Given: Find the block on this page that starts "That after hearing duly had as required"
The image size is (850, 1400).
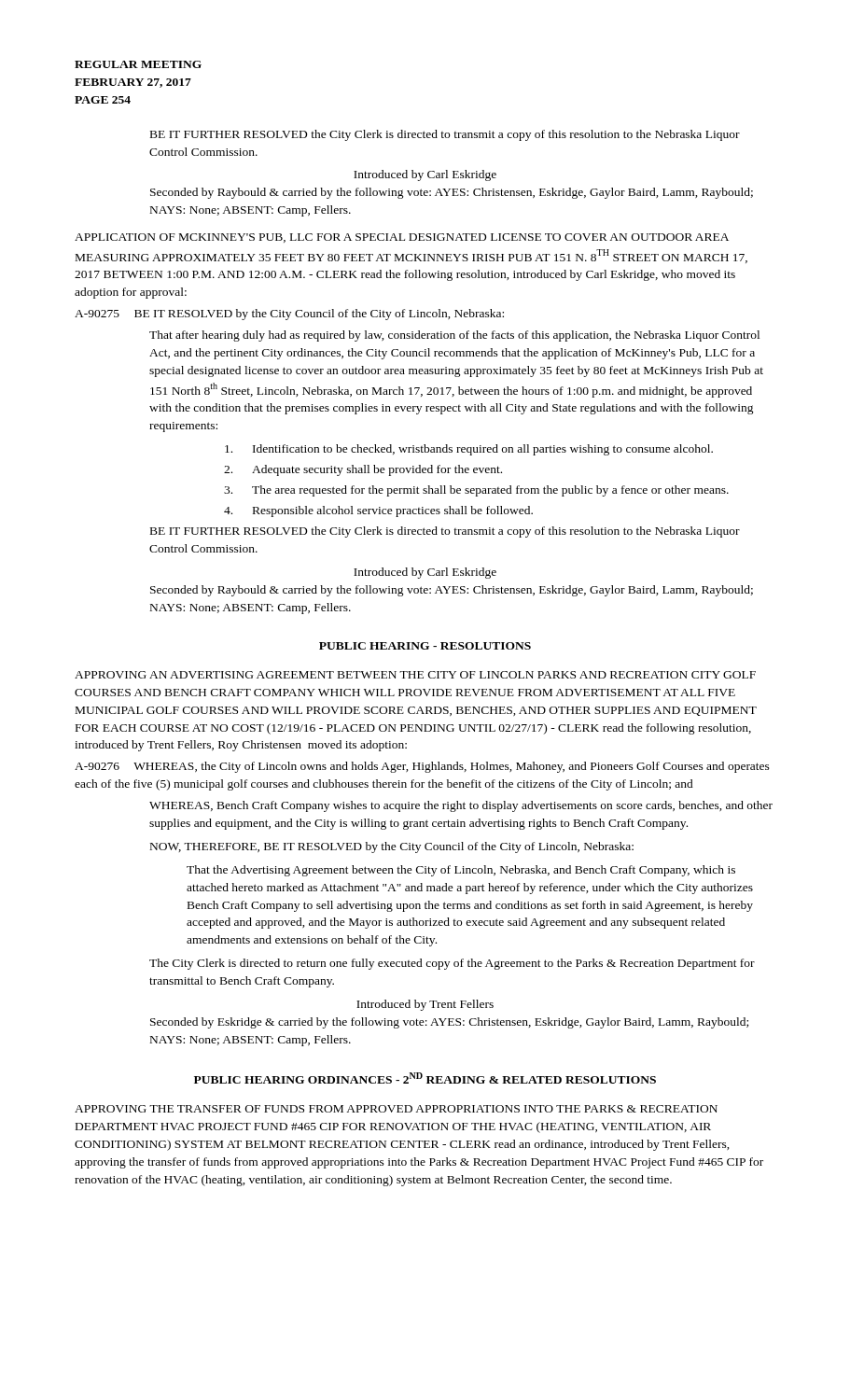Looking at the screenshot, I should coord(456,380).
